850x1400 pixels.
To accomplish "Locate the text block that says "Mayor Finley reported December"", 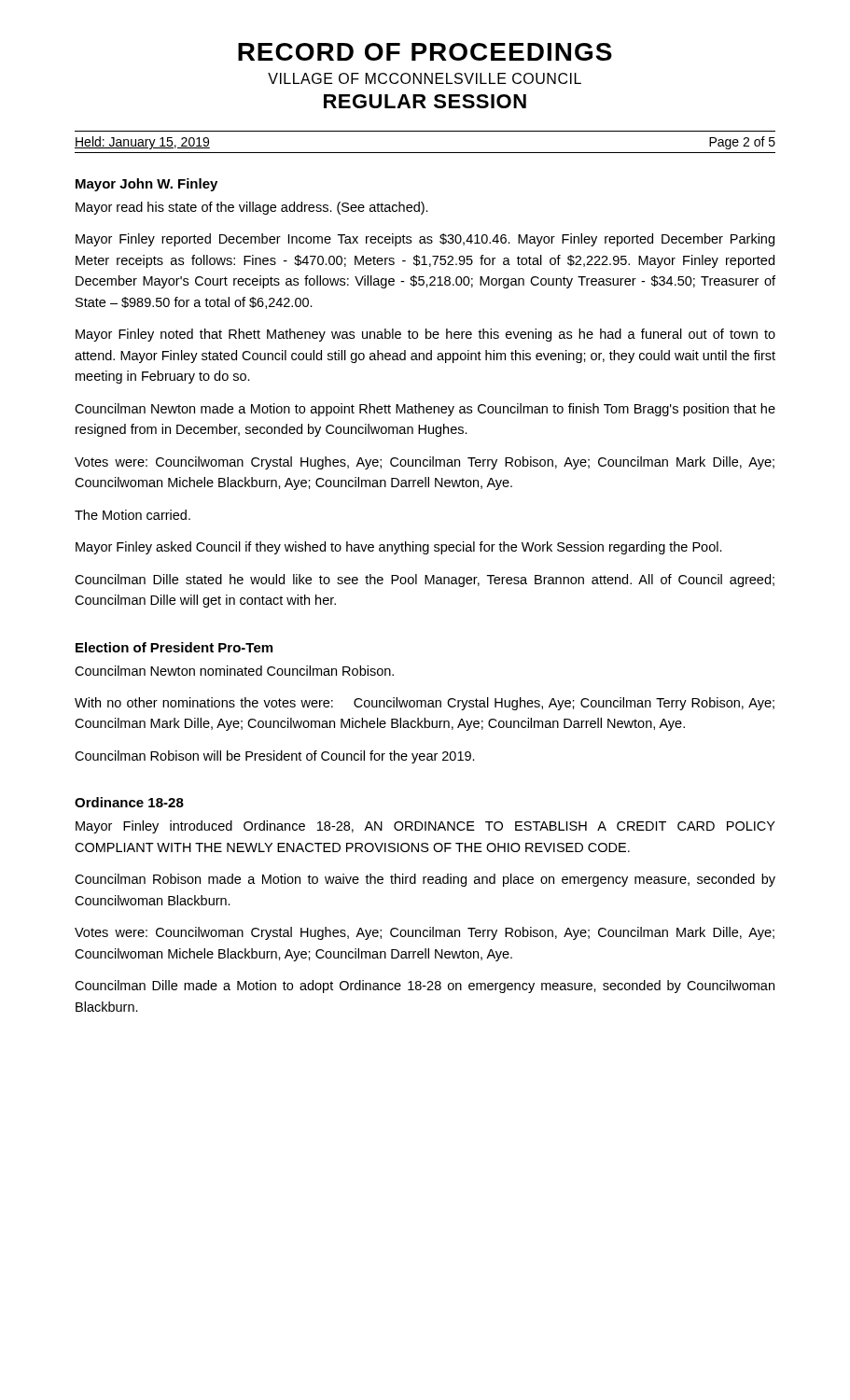I will tap(425, 271).
